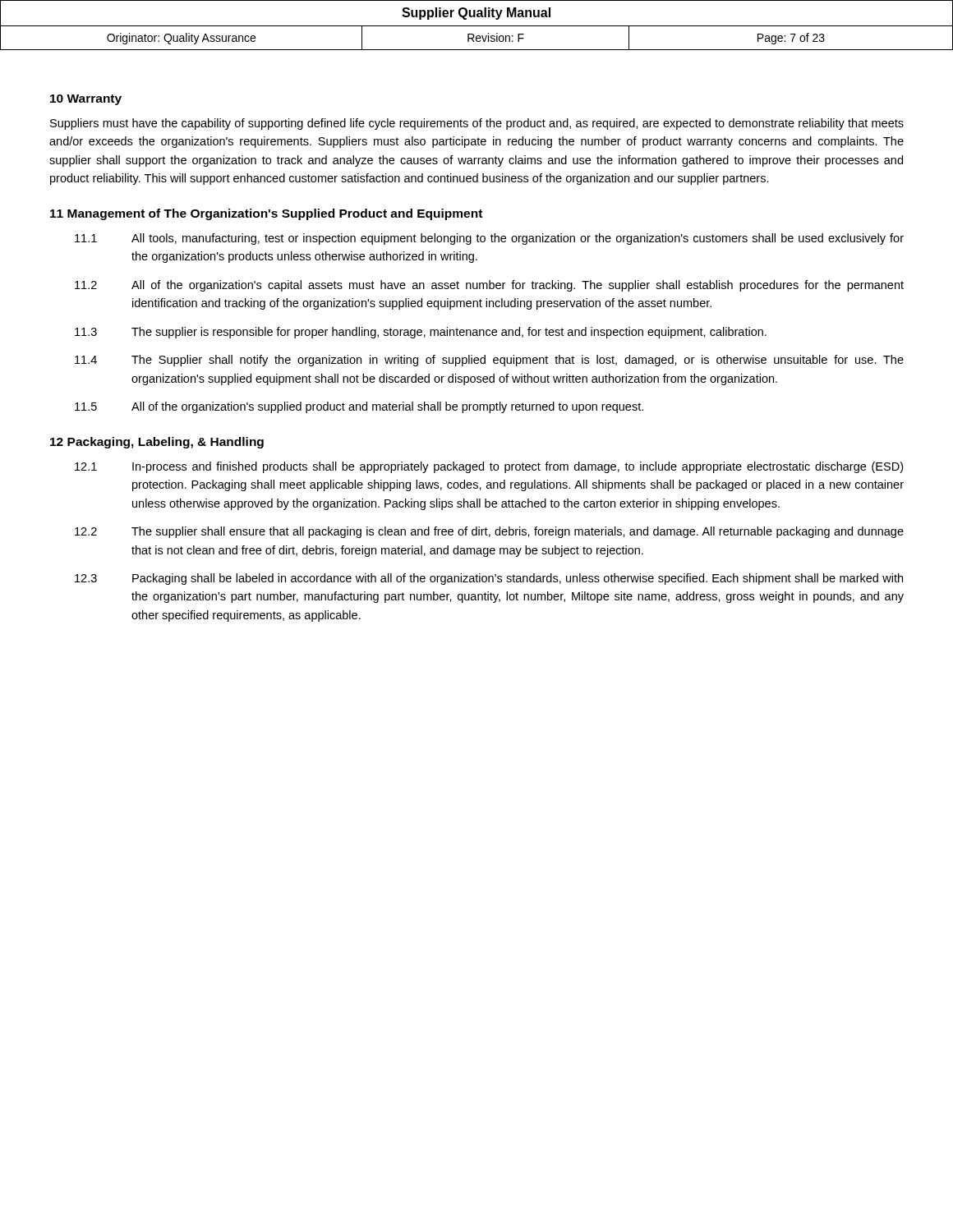Screen dimensions: 1232x953
Task: Navigate to the block starting "11.1 All tools, manufacturing, test or inspection"
Action: pos(476,248)
